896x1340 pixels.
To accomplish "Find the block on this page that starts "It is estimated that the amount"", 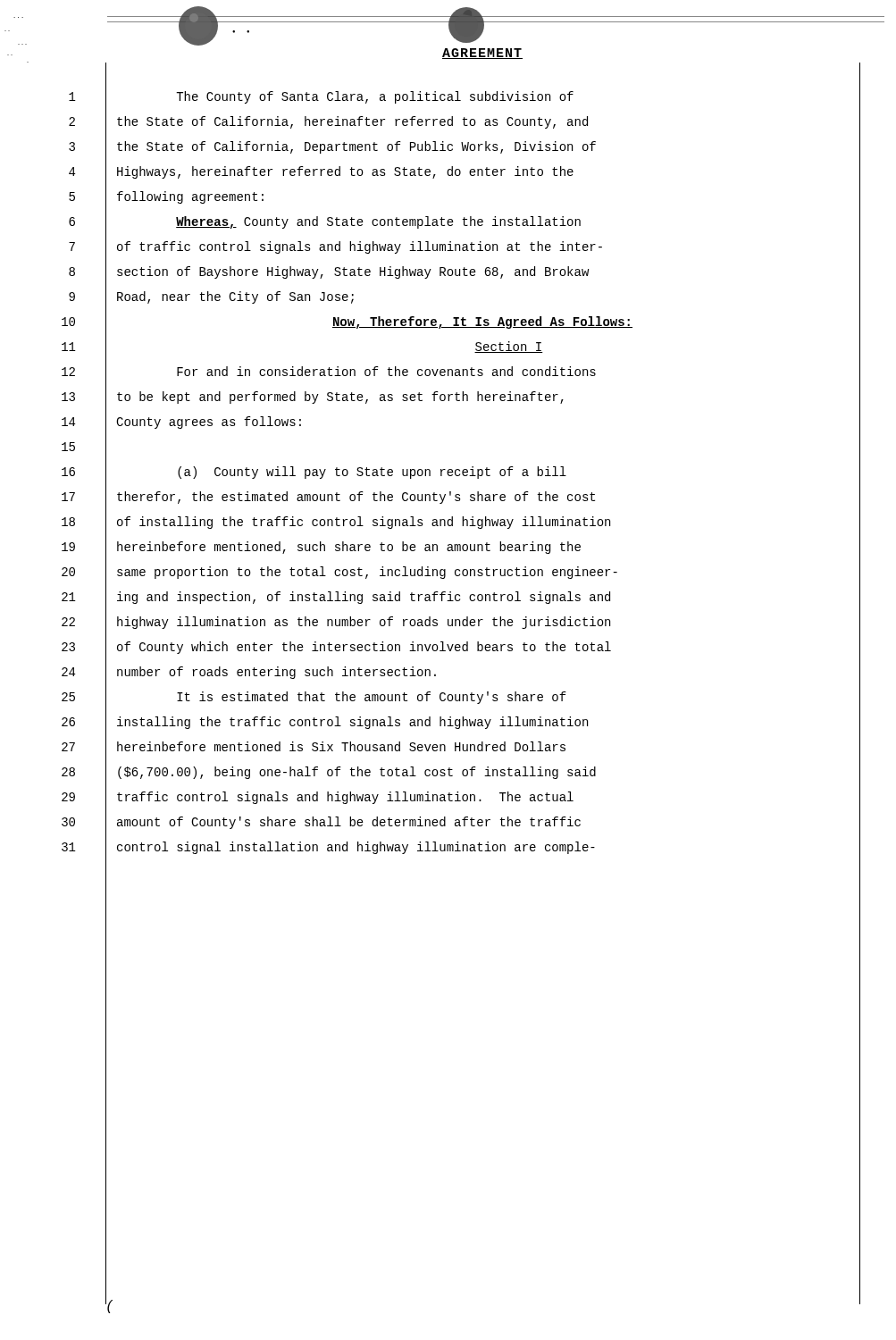I will [x=482, y=773].
